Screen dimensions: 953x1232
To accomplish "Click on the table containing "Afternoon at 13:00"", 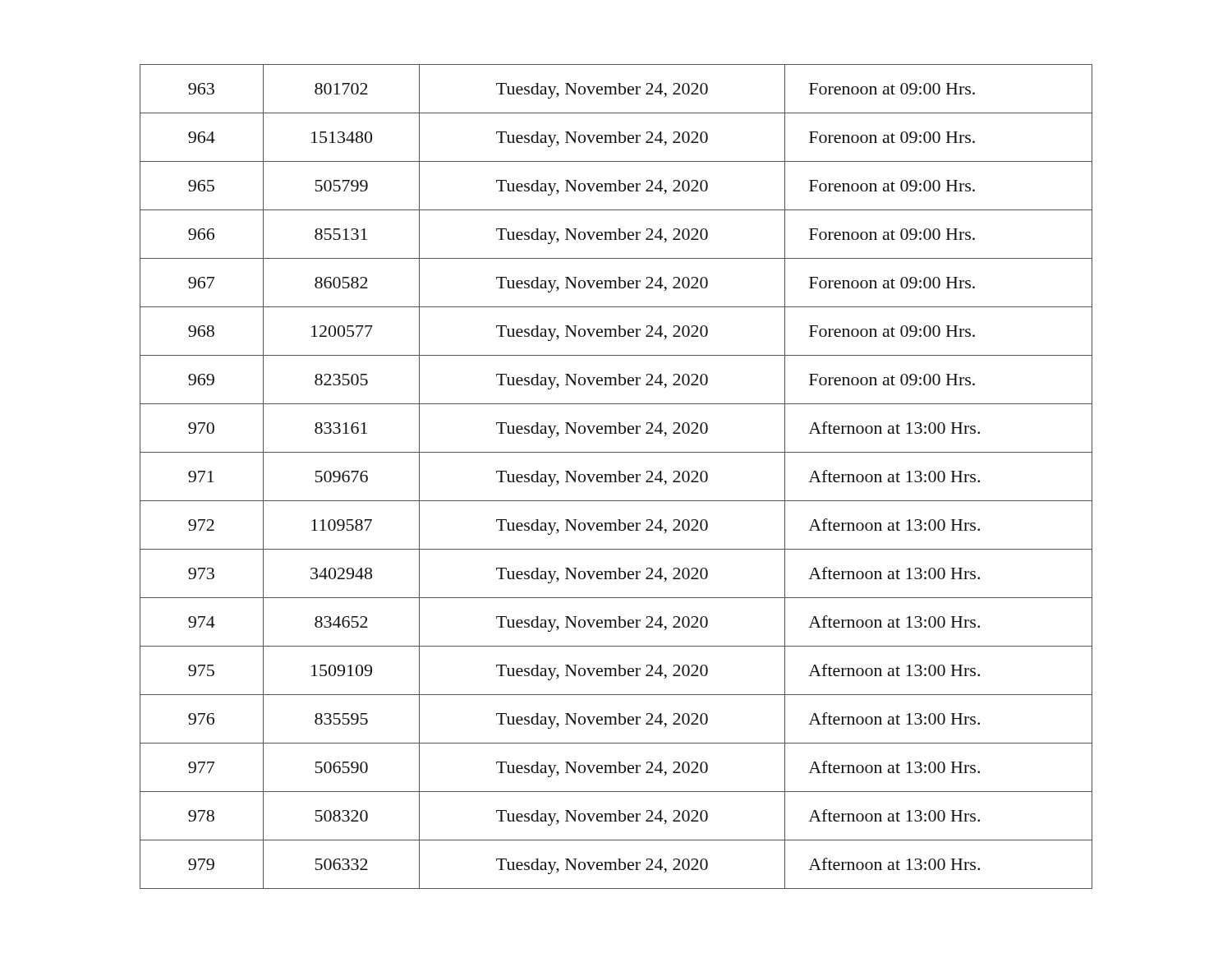I will 616,476.
